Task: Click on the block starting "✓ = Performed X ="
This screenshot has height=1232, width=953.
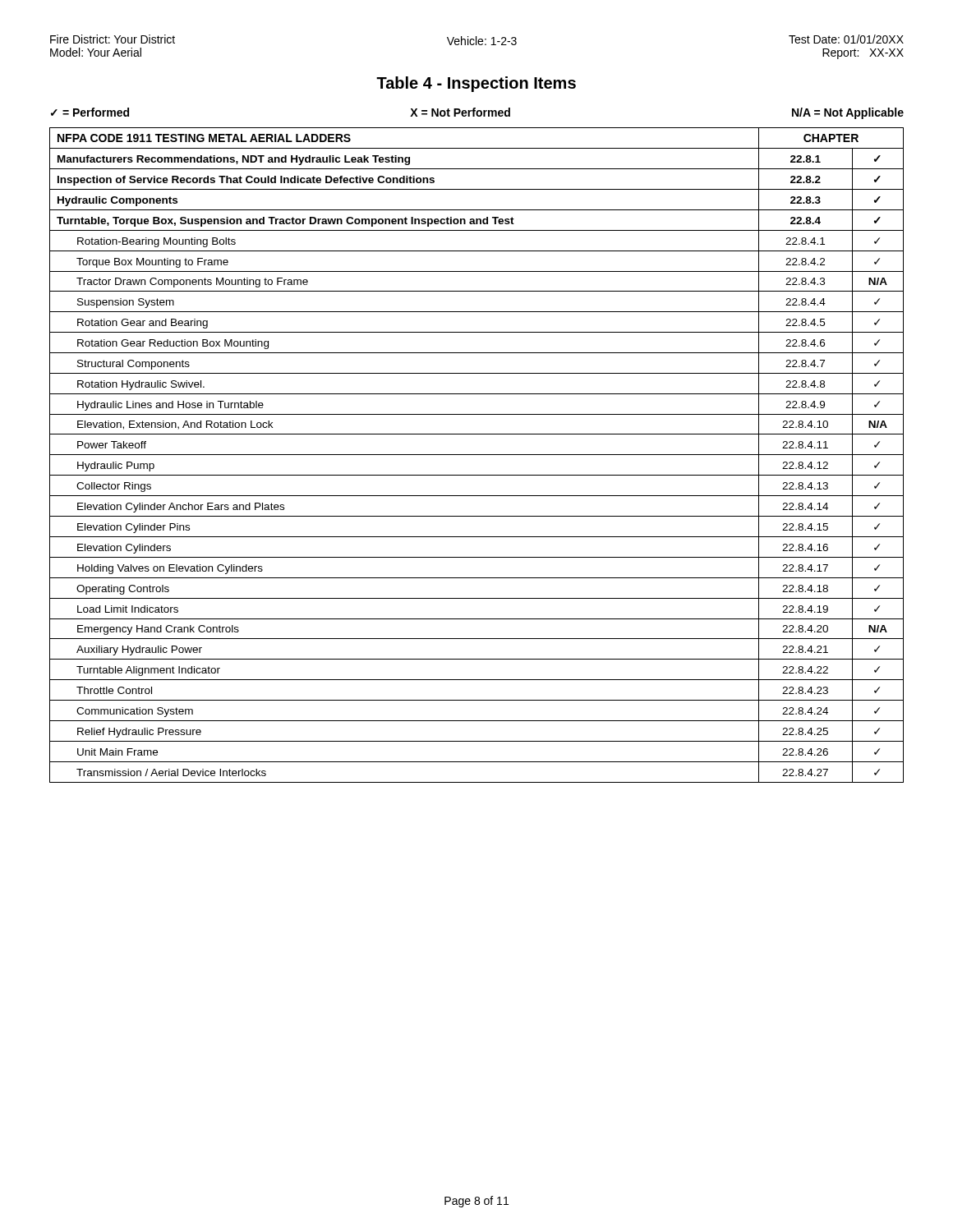Action: coord(476,113)
